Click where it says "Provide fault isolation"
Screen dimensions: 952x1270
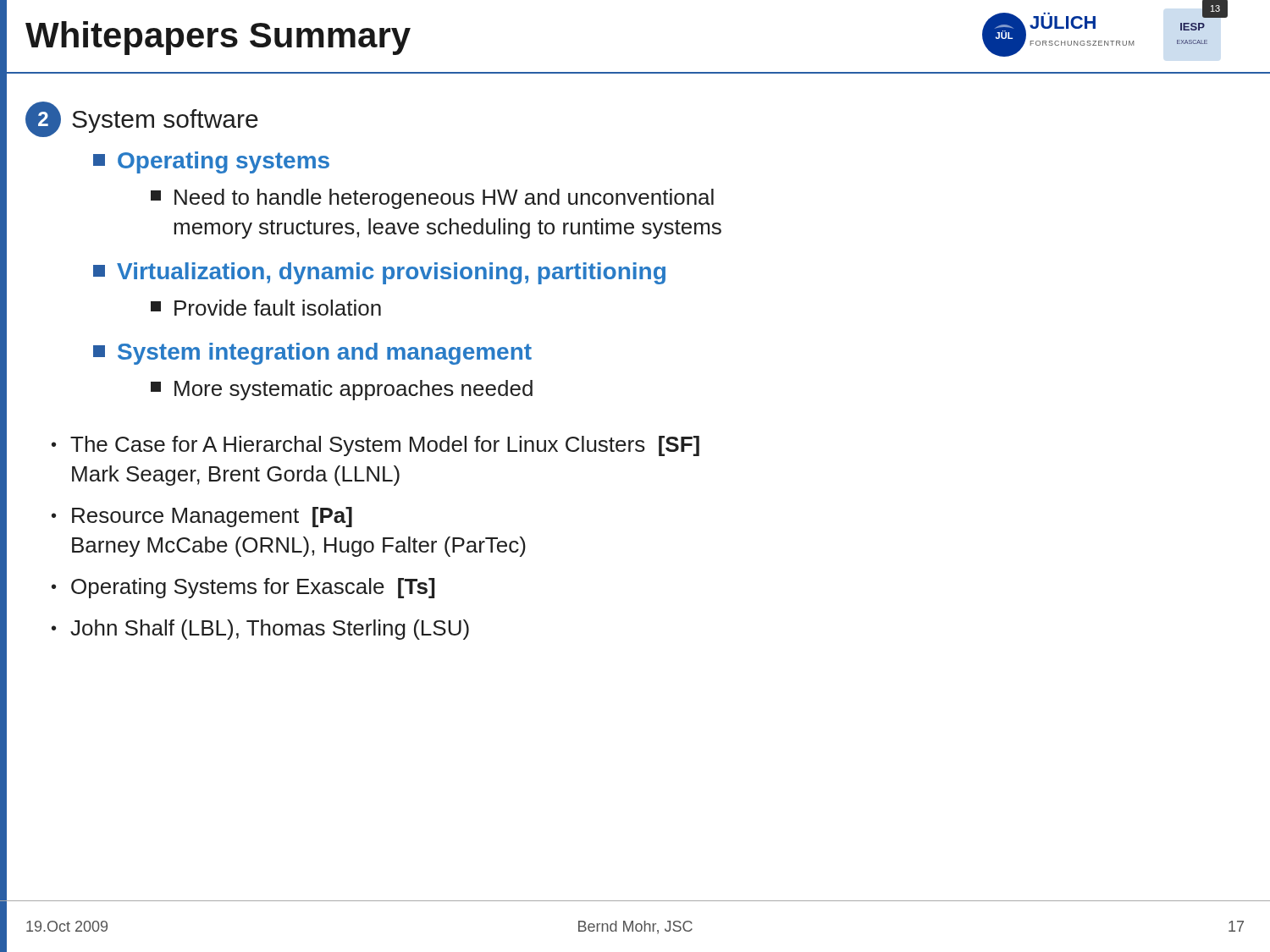(266, 308)
